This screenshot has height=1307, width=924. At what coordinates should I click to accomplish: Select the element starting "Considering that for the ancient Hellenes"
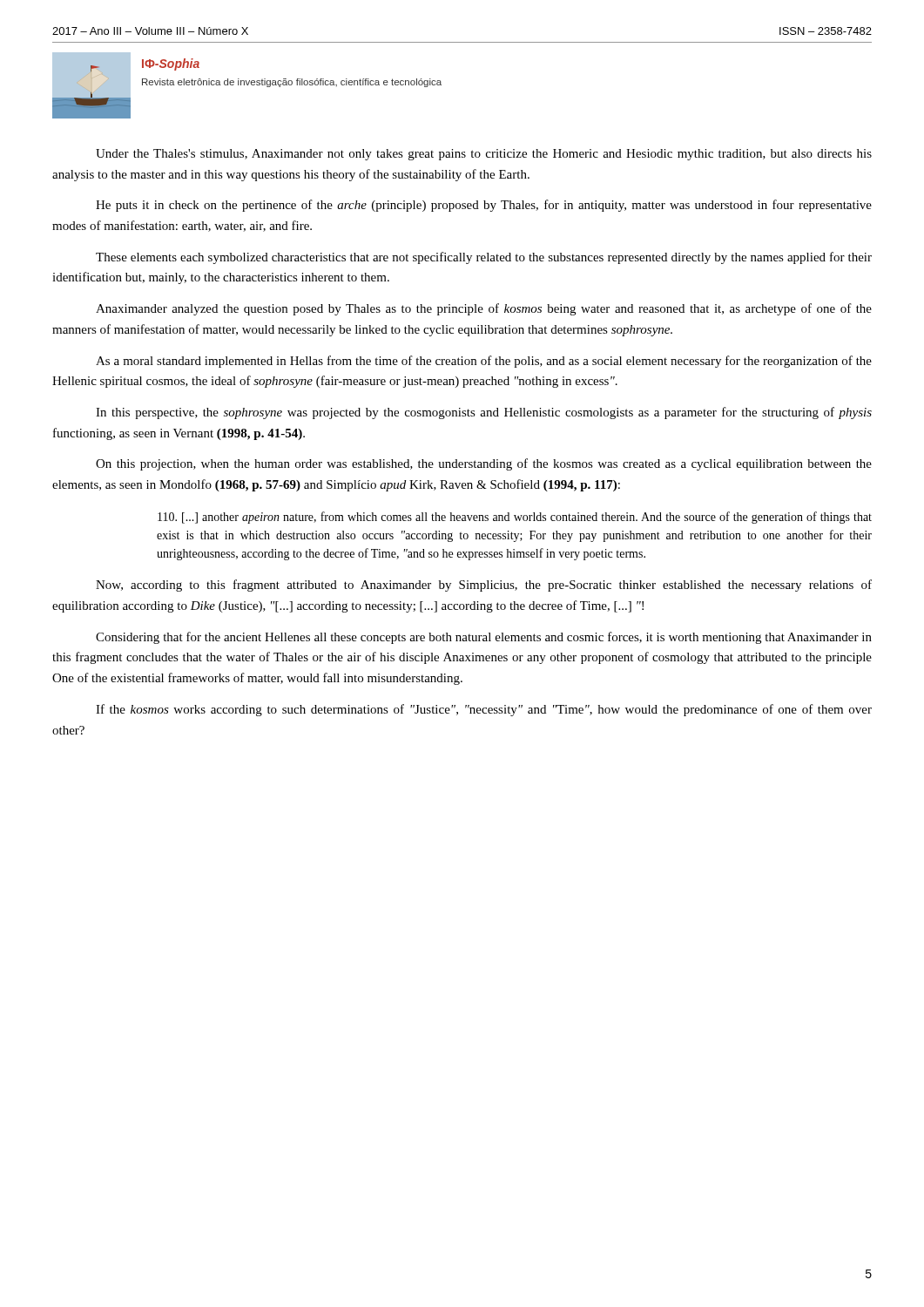[462, 658]
